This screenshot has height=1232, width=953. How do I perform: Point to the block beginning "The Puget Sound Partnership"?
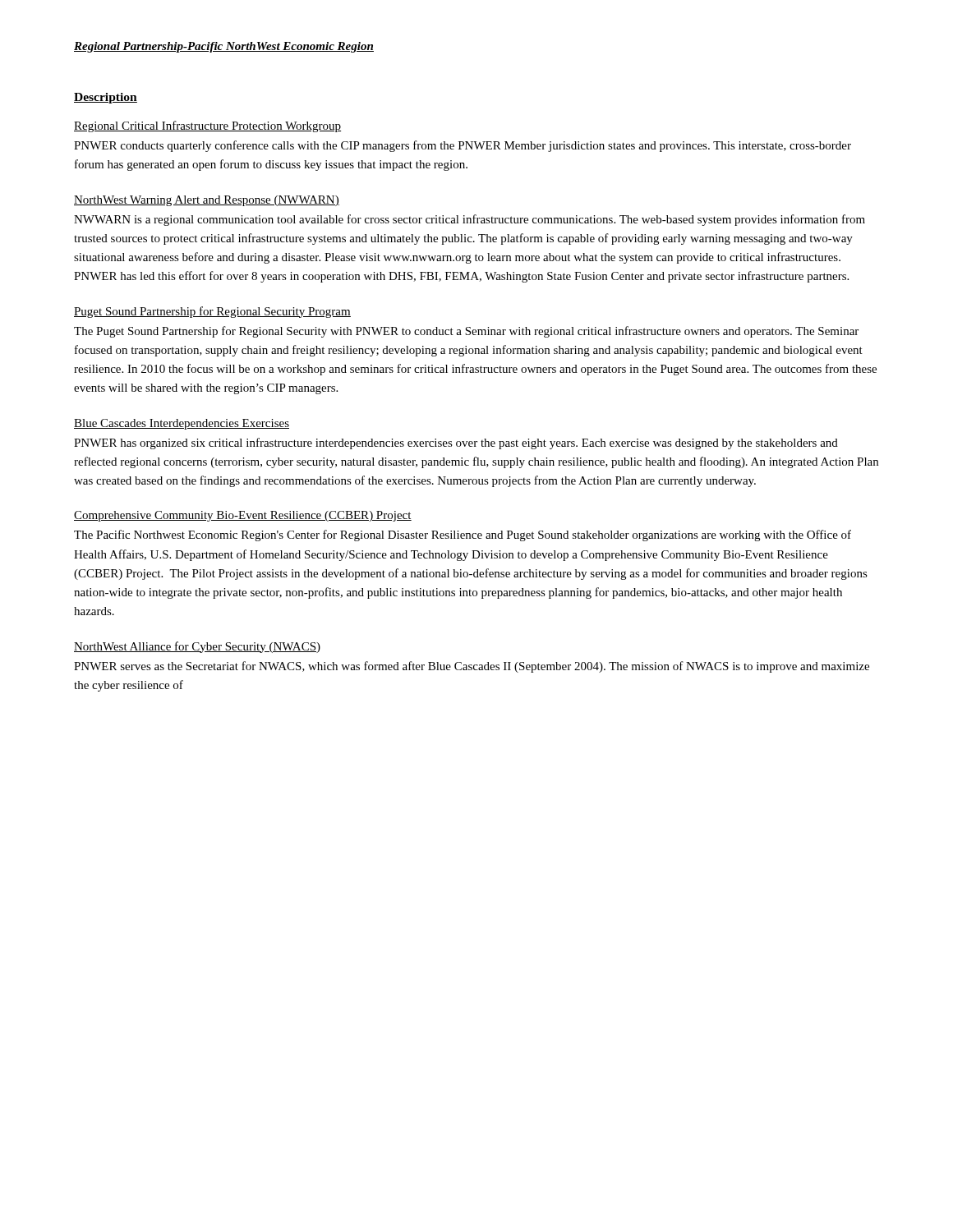pyautogui.click(x=476, y=359)
